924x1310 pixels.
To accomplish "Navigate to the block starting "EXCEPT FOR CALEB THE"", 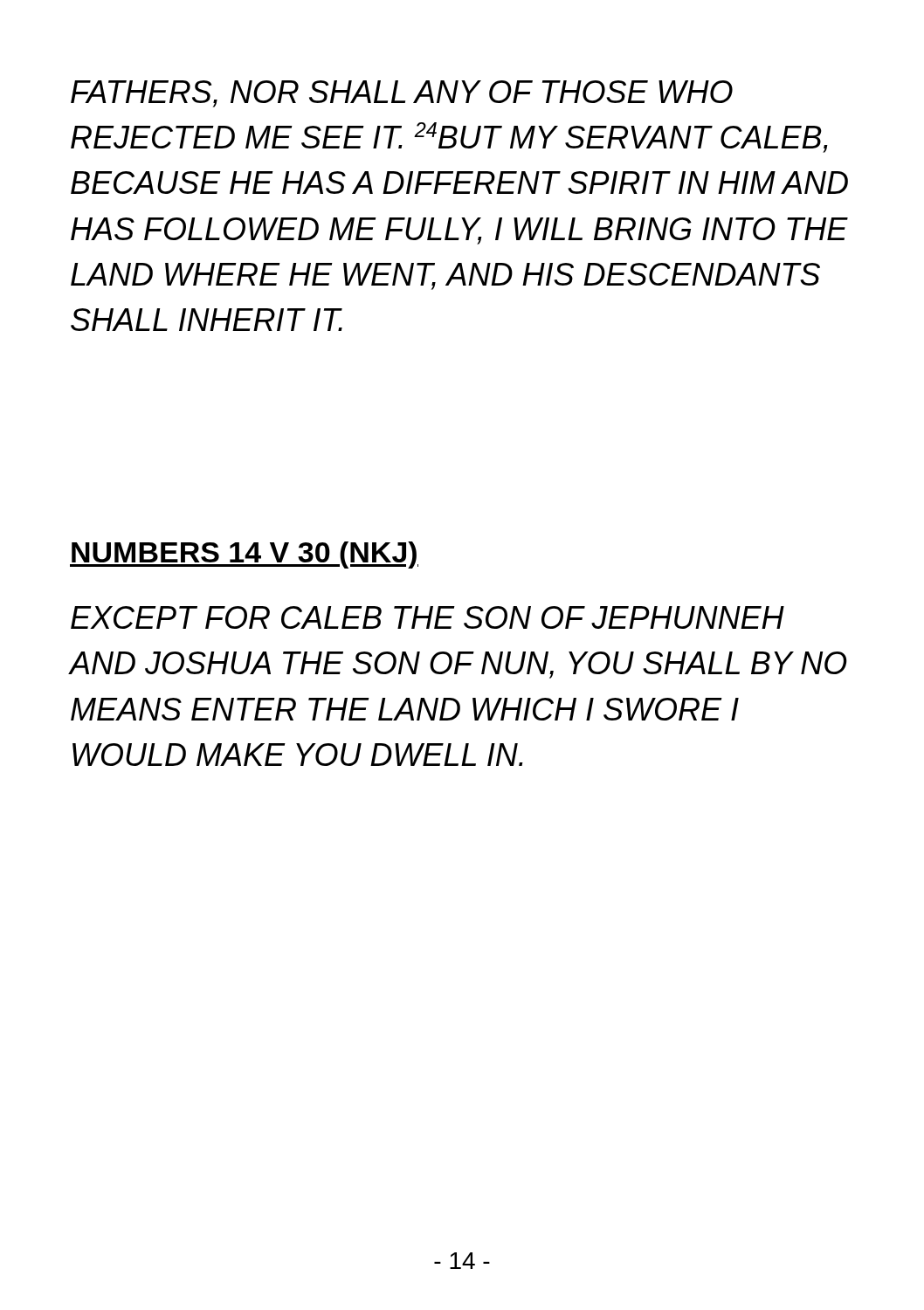I will click(459, 686).
